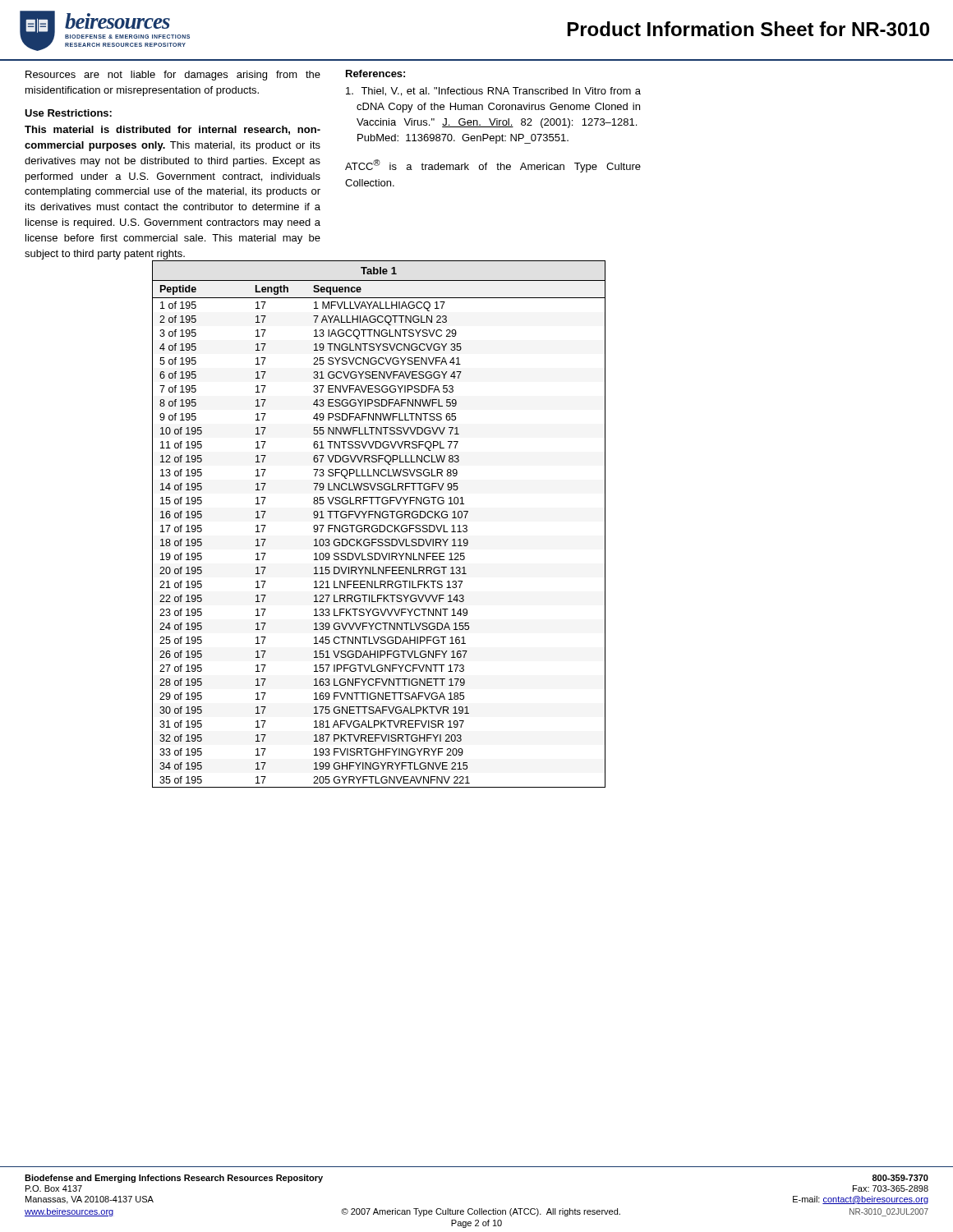
Task: Click on the text block that reads "Resources are not liable for damages arising"
Action: [173, 82]
